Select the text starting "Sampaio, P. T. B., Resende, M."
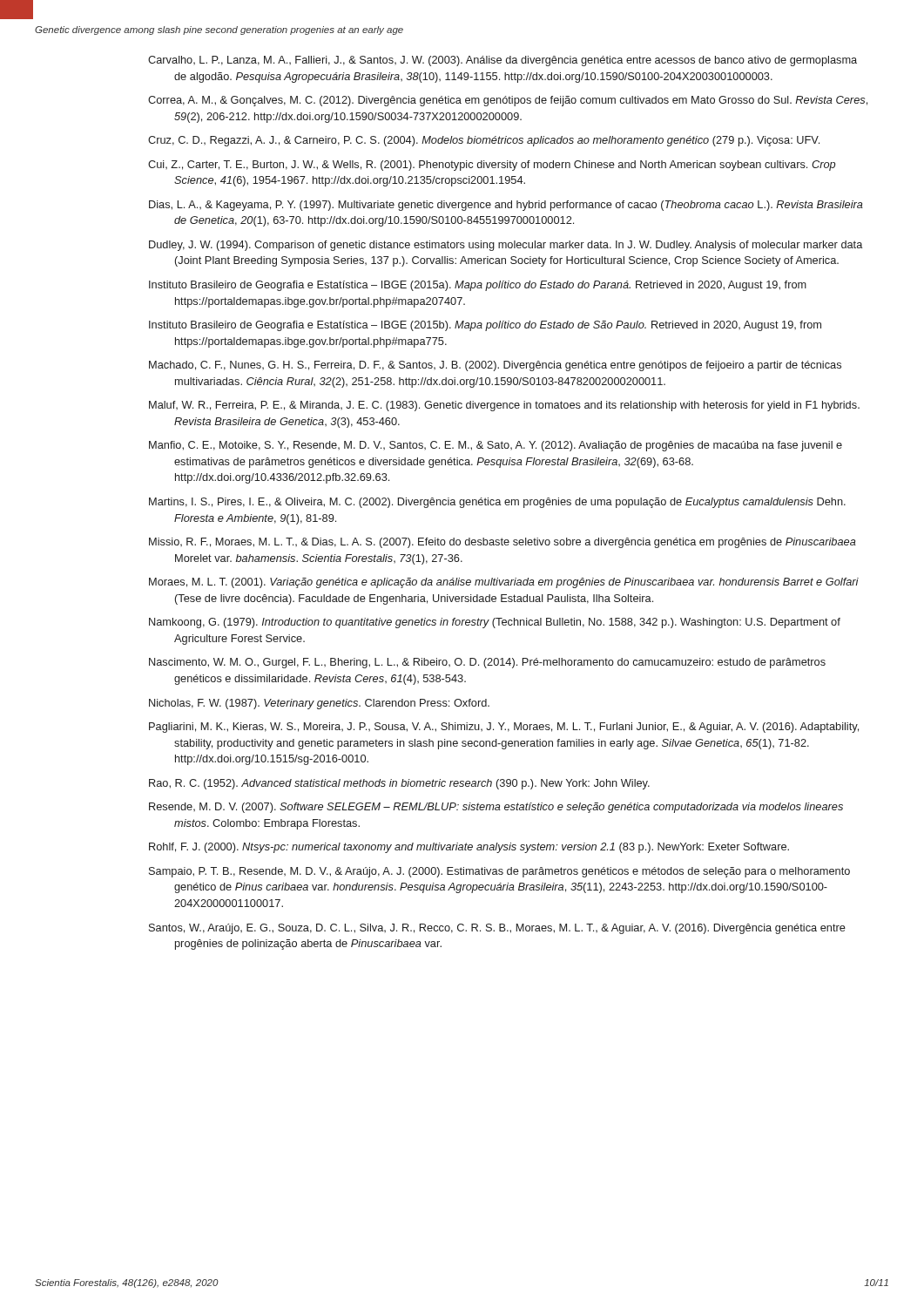Screen dimensions: 1307x924 [x=499, y=887]
